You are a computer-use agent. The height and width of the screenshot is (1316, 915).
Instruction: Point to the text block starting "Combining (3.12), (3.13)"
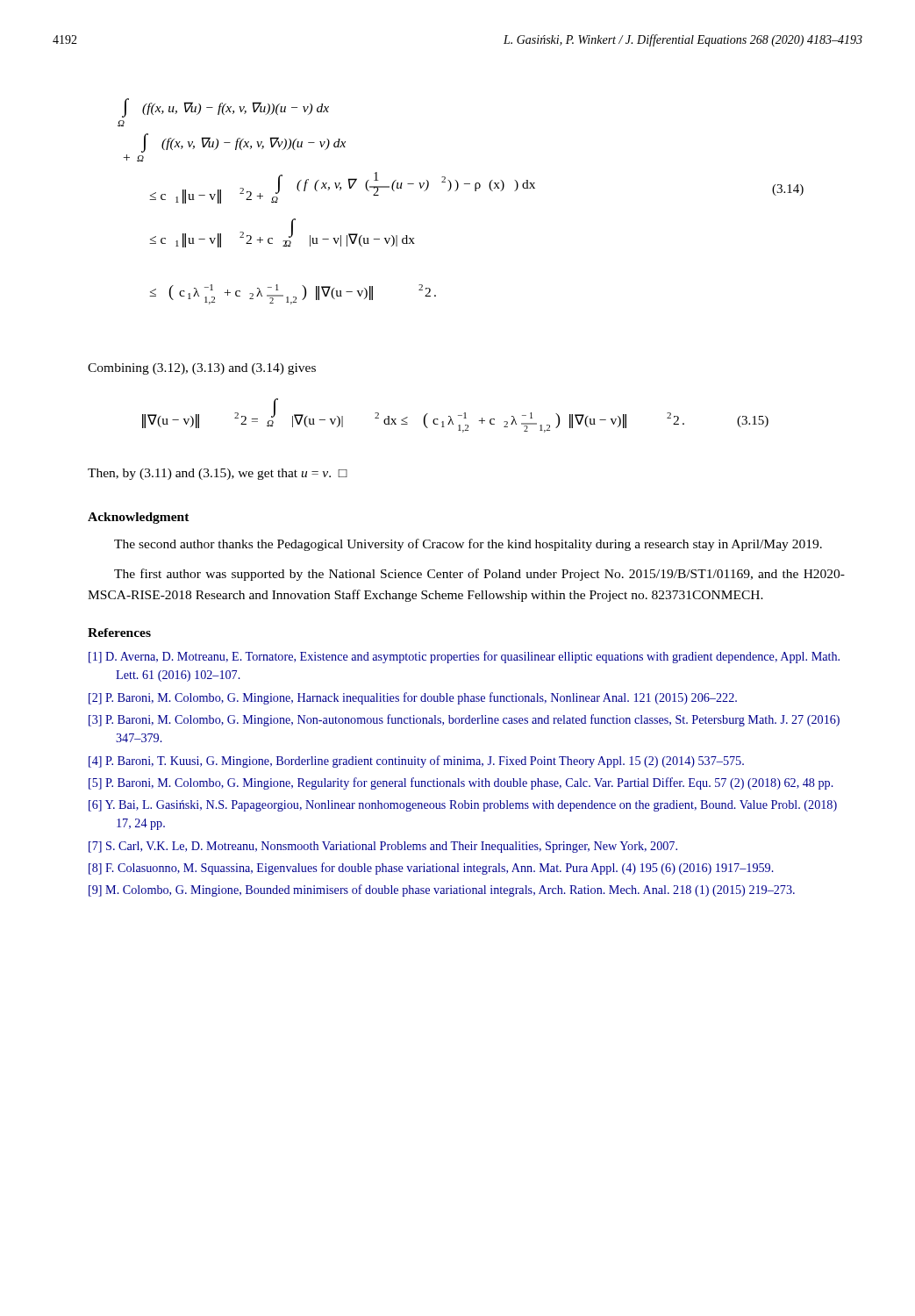point(202,367)
